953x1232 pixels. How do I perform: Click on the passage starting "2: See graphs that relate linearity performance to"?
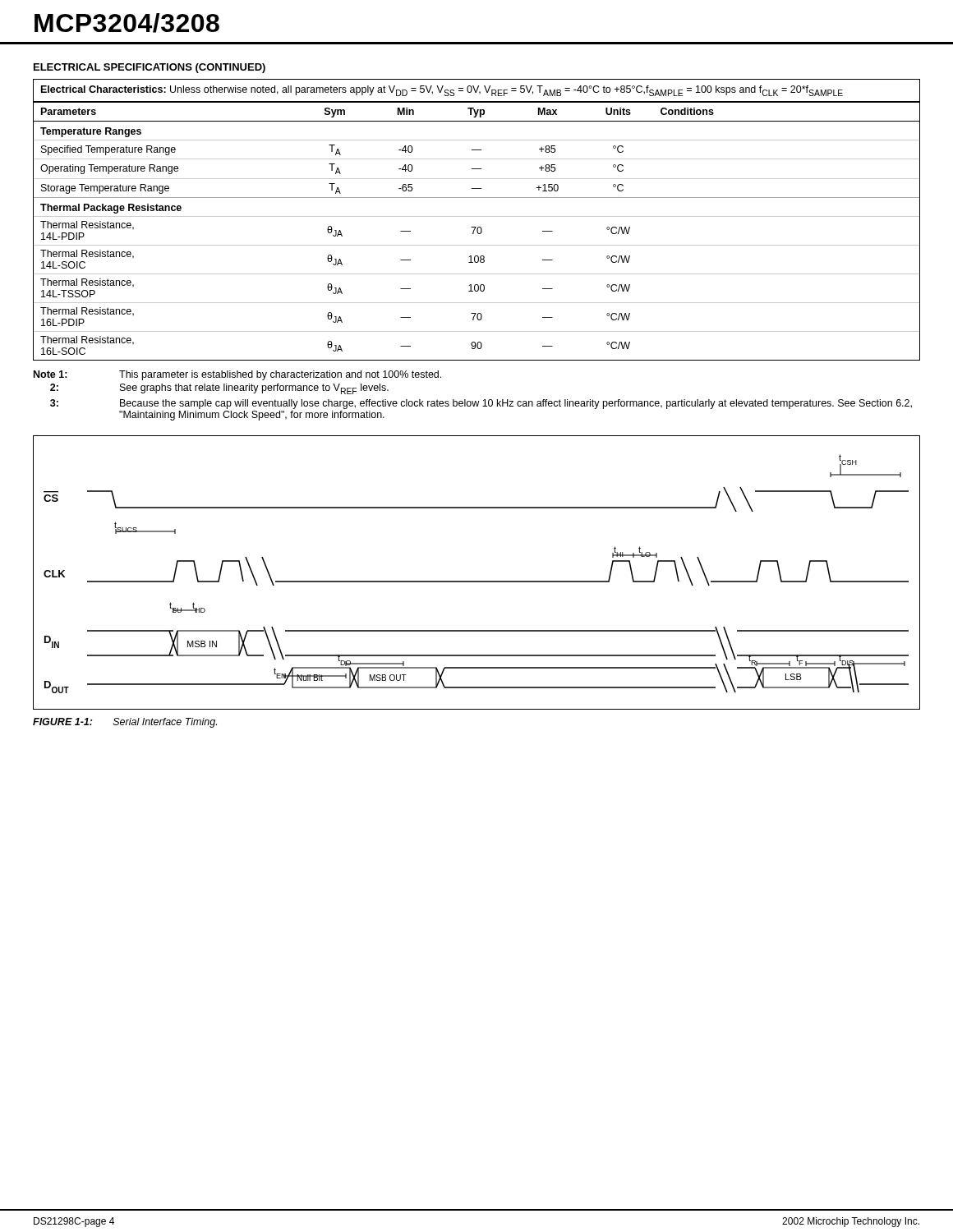[x=476, y=389]
